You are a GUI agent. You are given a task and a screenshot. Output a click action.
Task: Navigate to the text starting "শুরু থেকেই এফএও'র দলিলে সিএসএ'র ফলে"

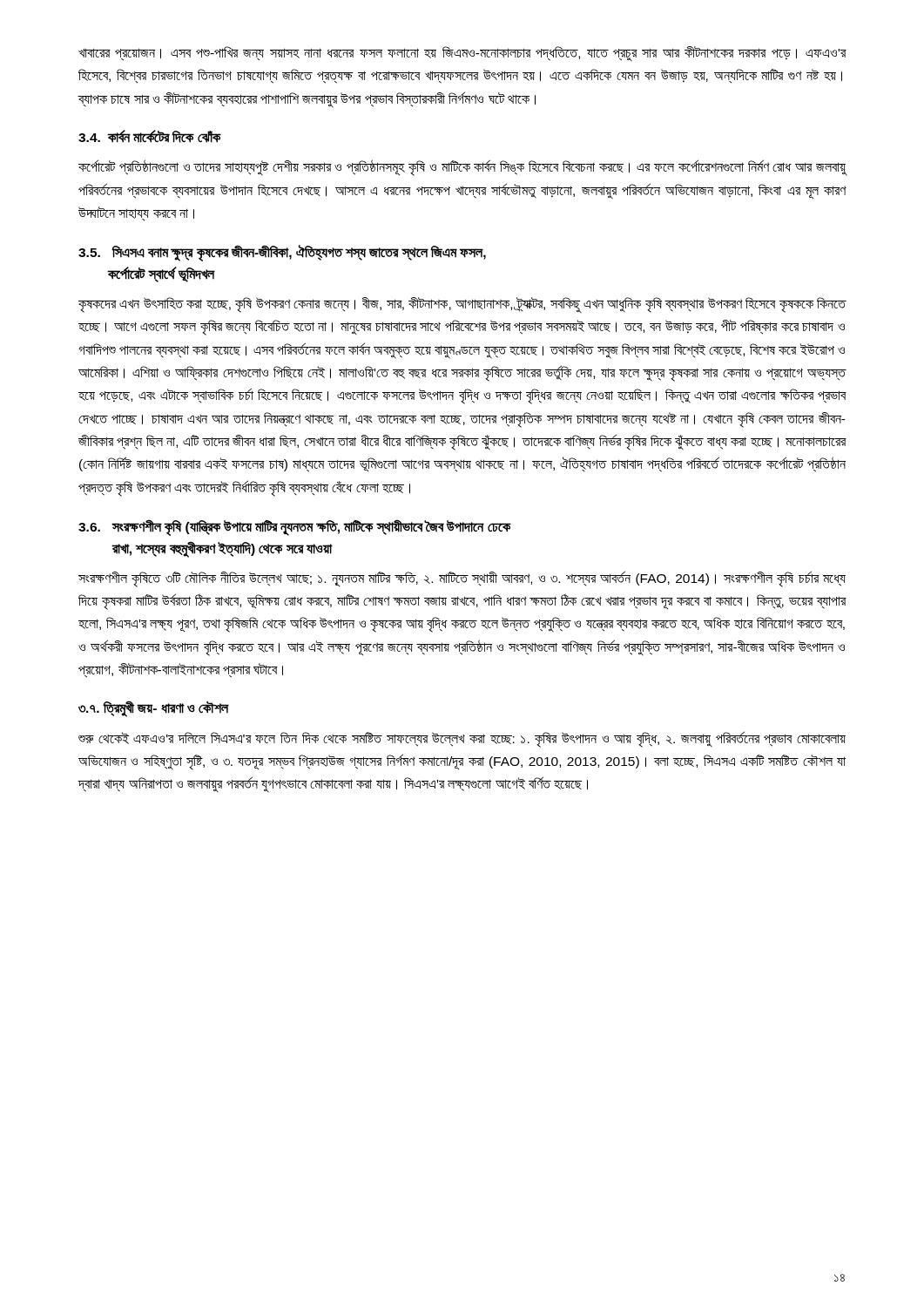pos(462,761)
